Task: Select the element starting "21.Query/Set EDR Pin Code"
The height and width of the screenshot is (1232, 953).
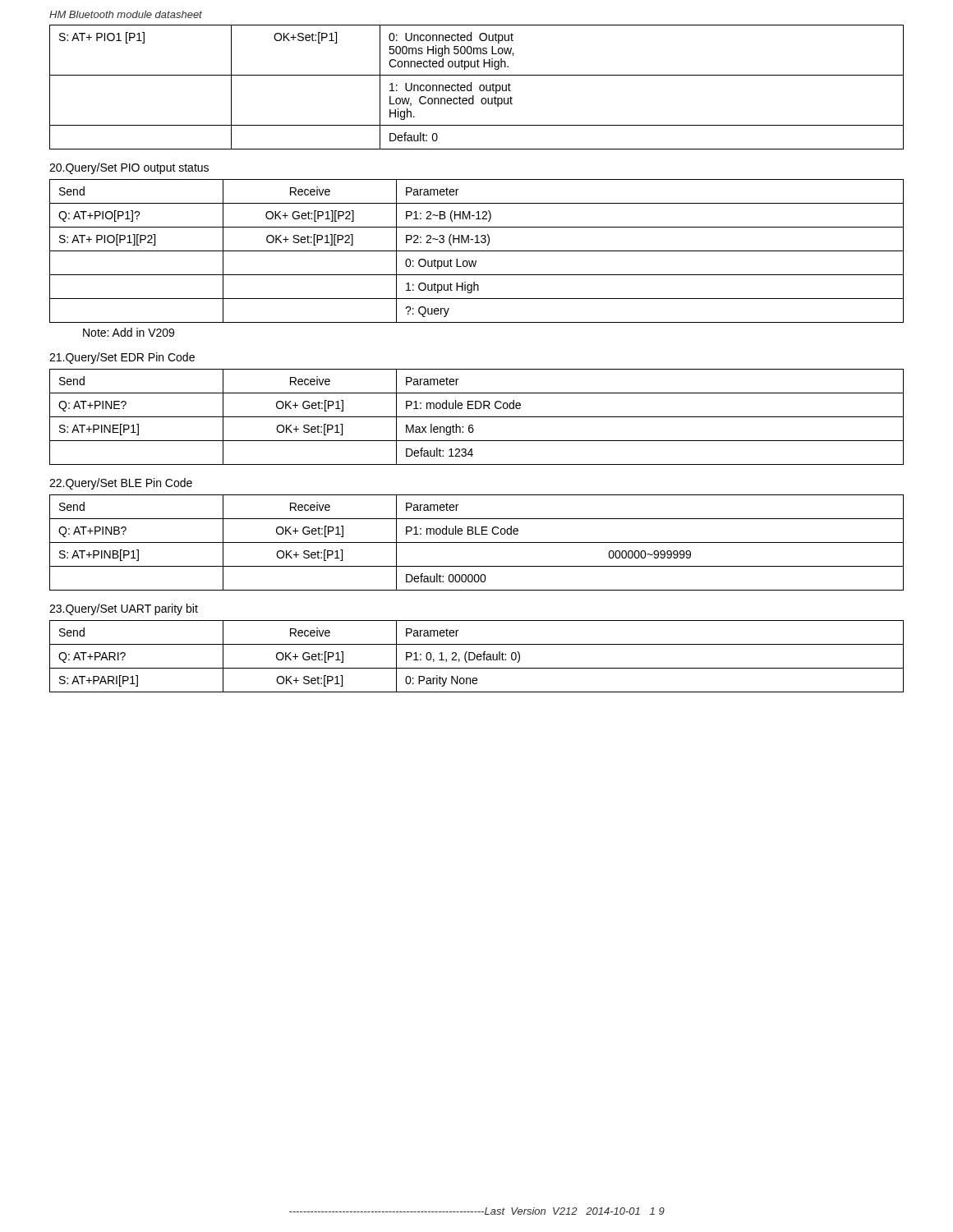Action: [x=122, y=357]
